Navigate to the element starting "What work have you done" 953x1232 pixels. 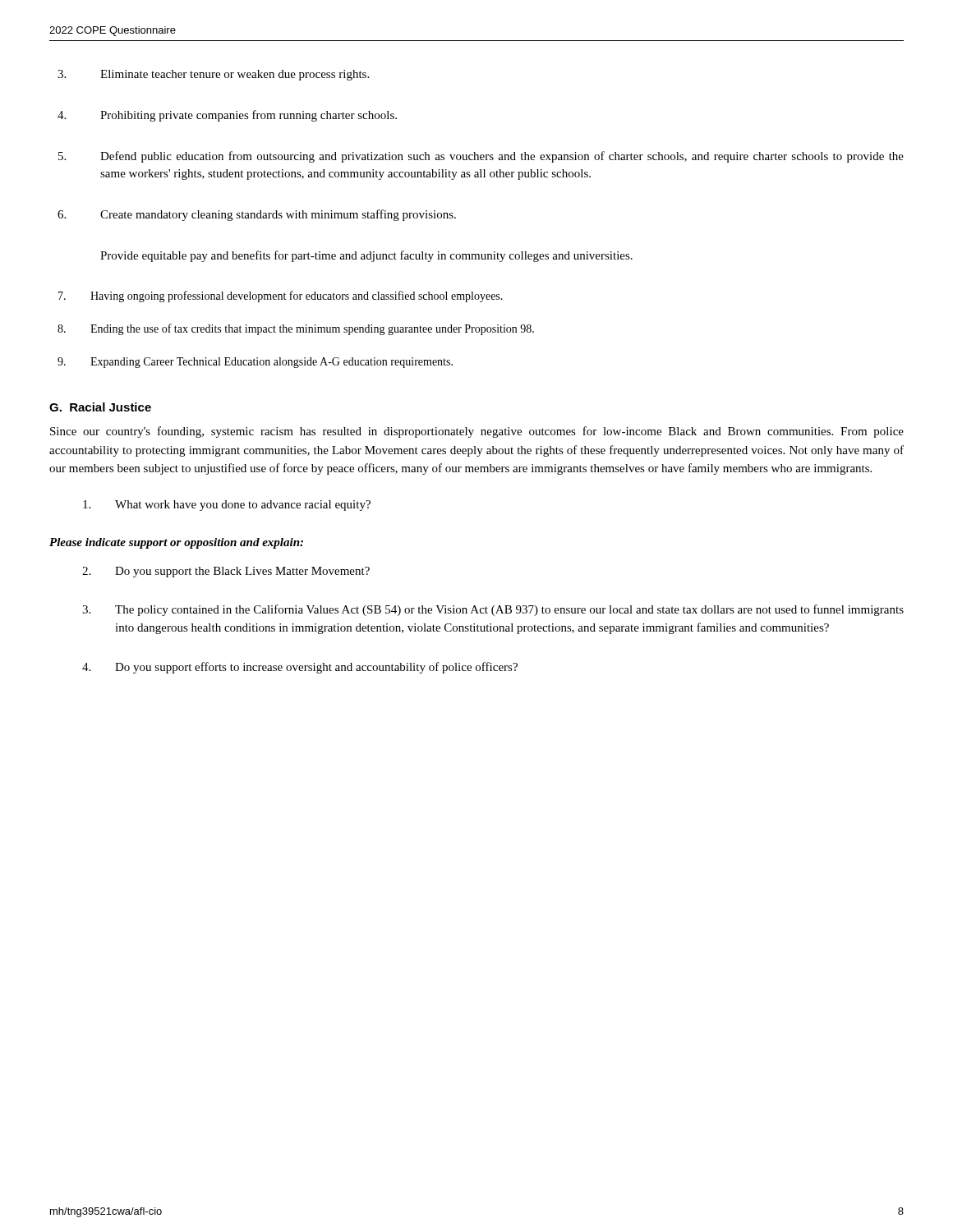point(227,506)
